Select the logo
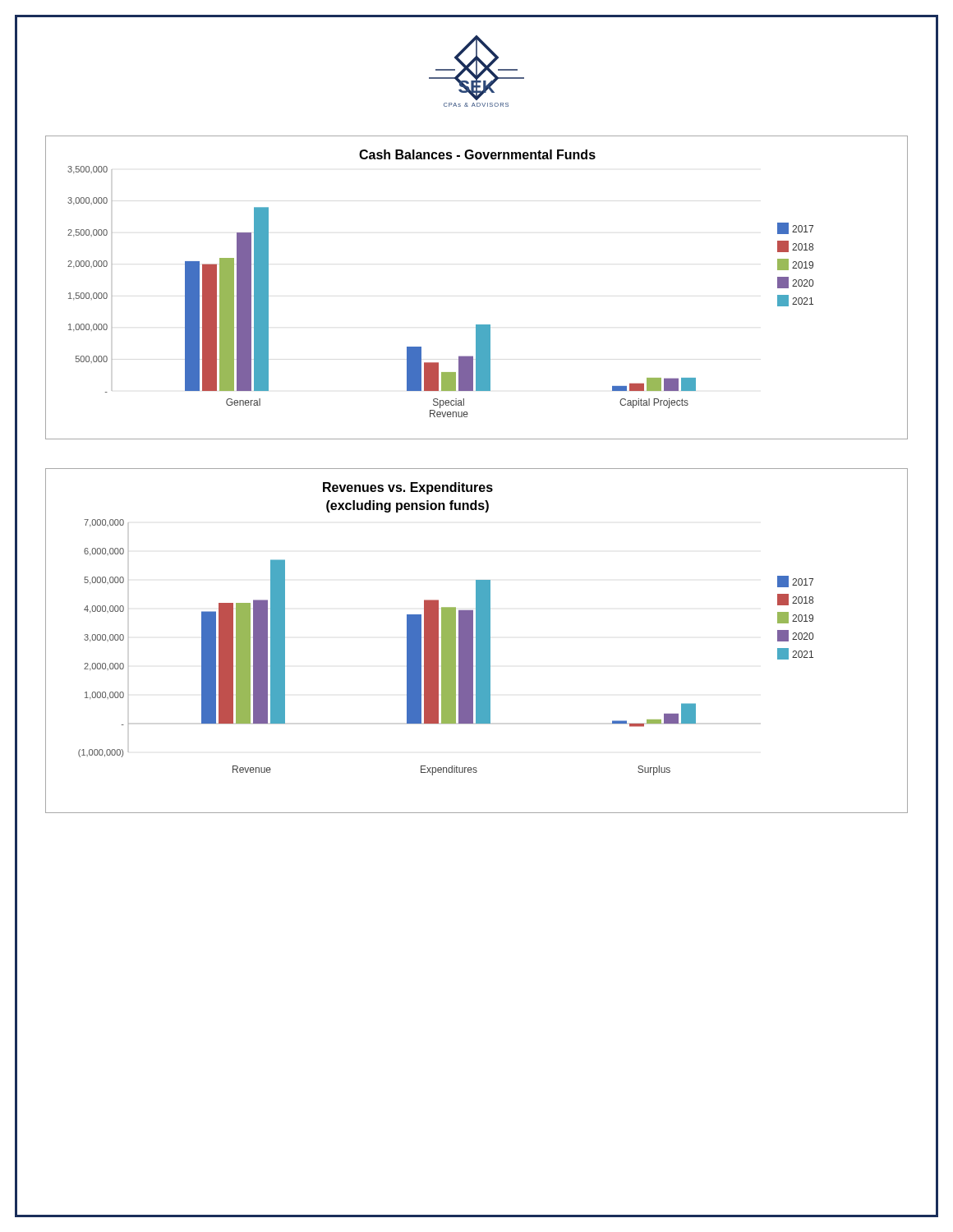 pos(476,80)
